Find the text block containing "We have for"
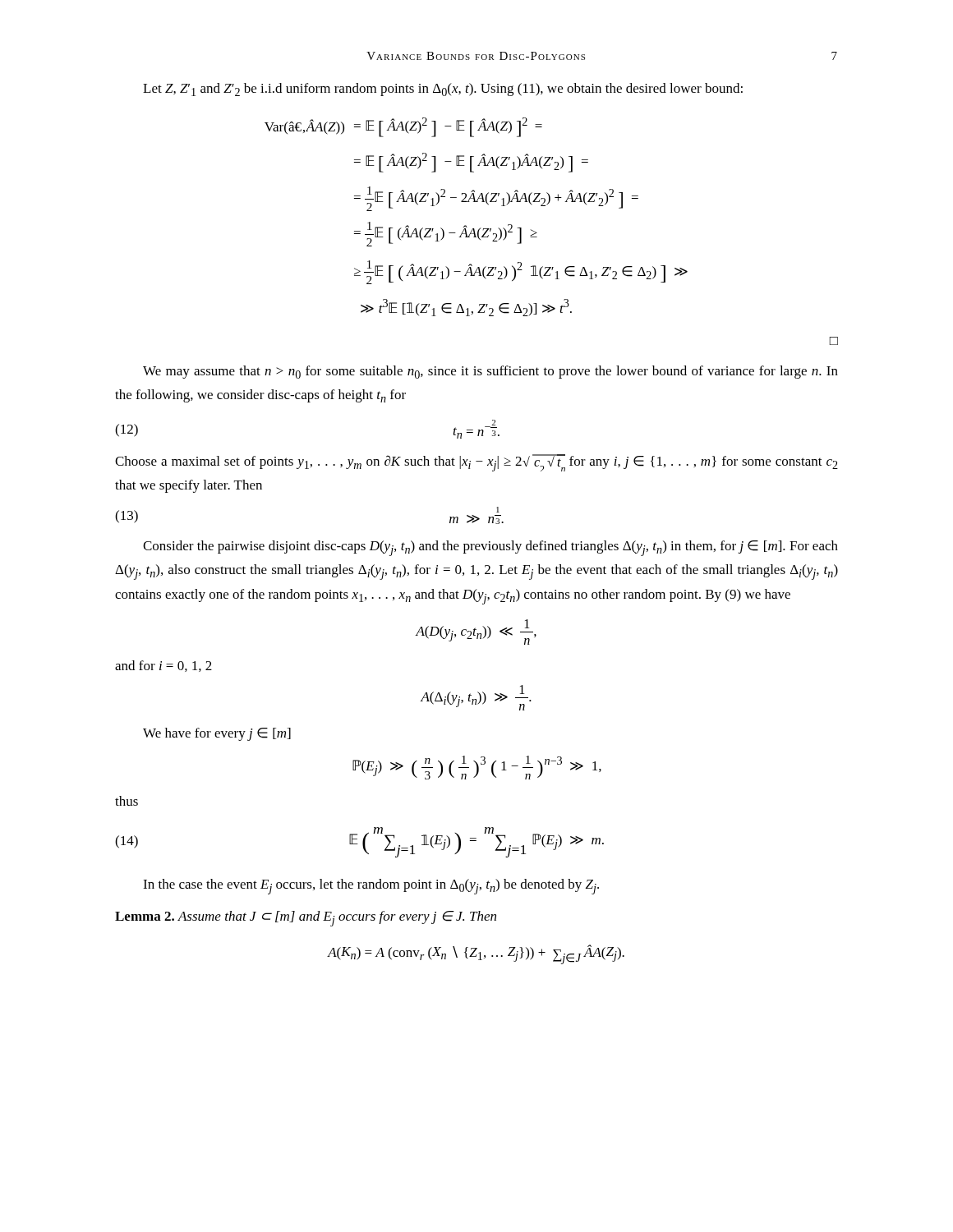The width and height of the screenshot is (953, 1232). pos(217,733)
